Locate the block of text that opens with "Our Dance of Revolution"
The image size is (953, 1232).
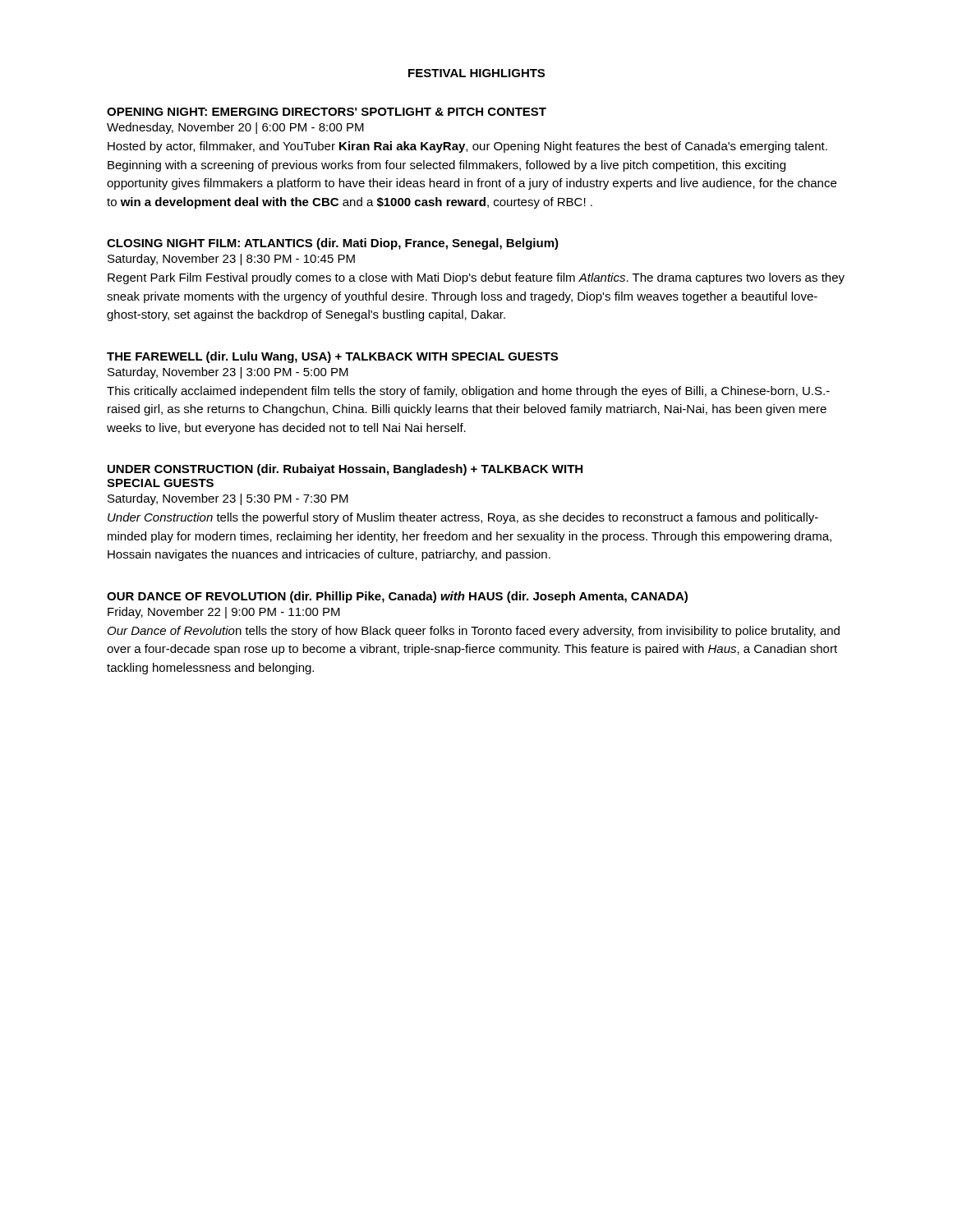pyautogui.click(x=474, y=648)
